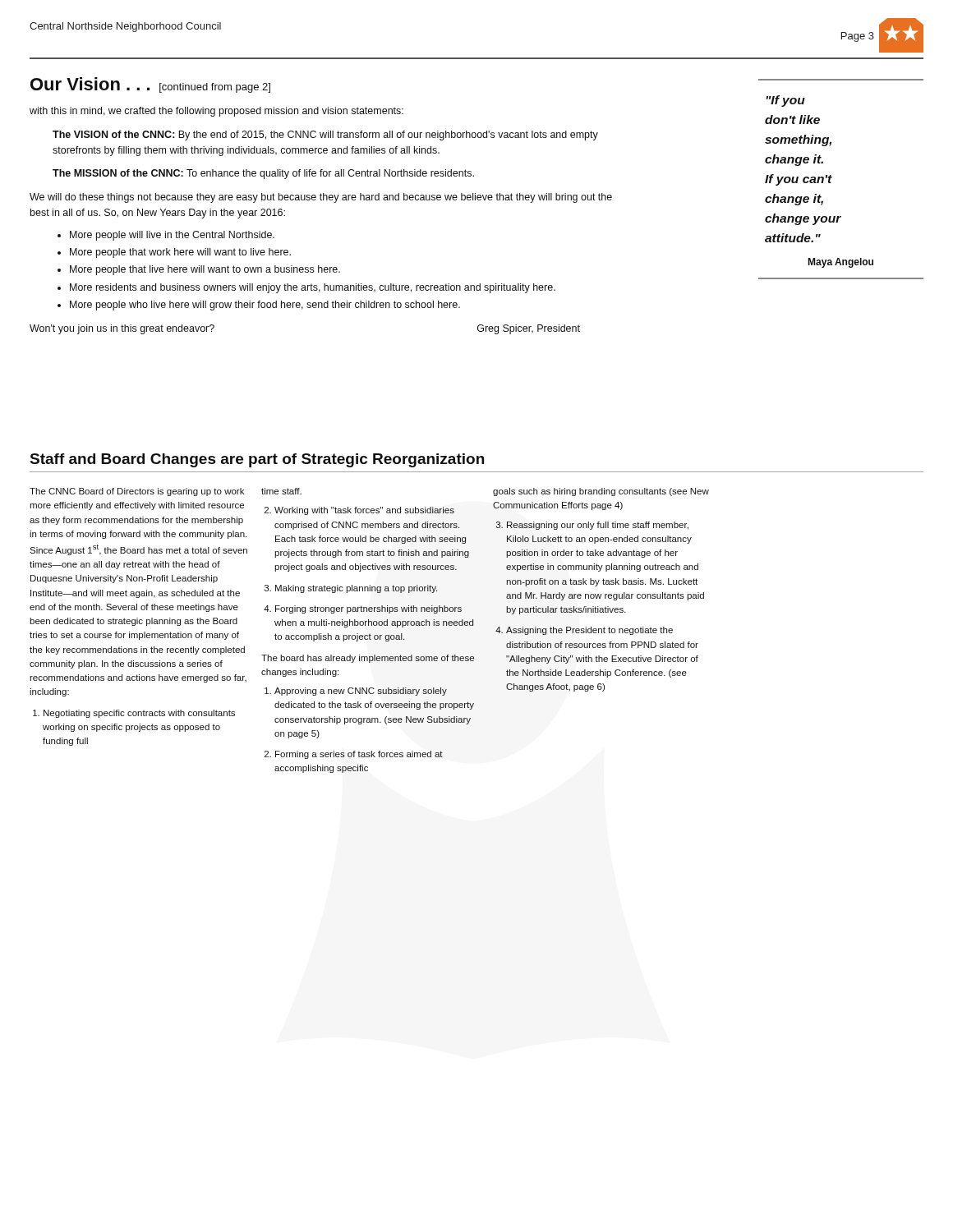
Task: Click on the text block that reads "The VISION of the CNNC: By the end"
Action: pyautogui.click(x=325, y=142)
